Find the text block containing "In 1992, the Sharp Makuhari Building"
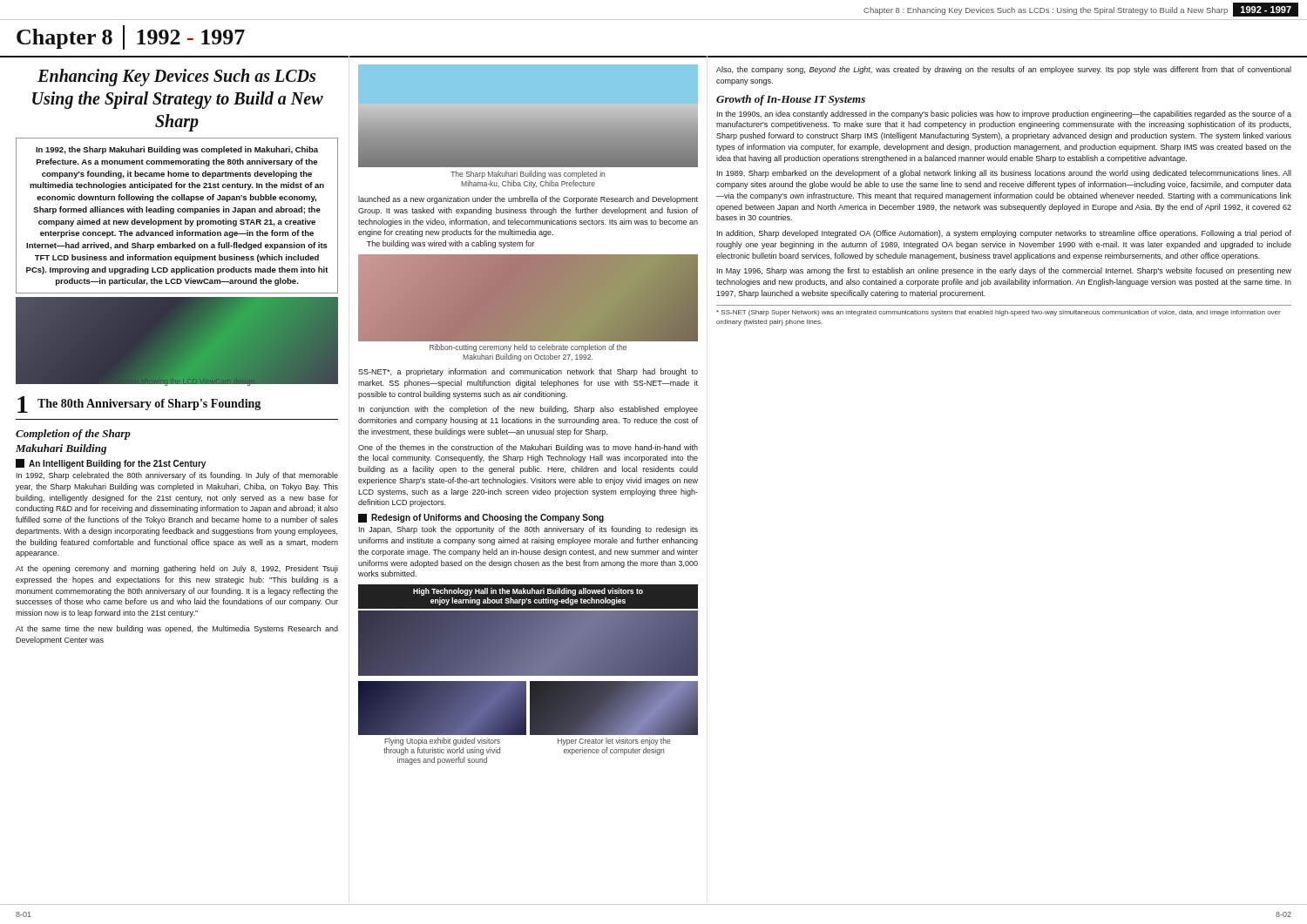 click(x=177, y=215)
